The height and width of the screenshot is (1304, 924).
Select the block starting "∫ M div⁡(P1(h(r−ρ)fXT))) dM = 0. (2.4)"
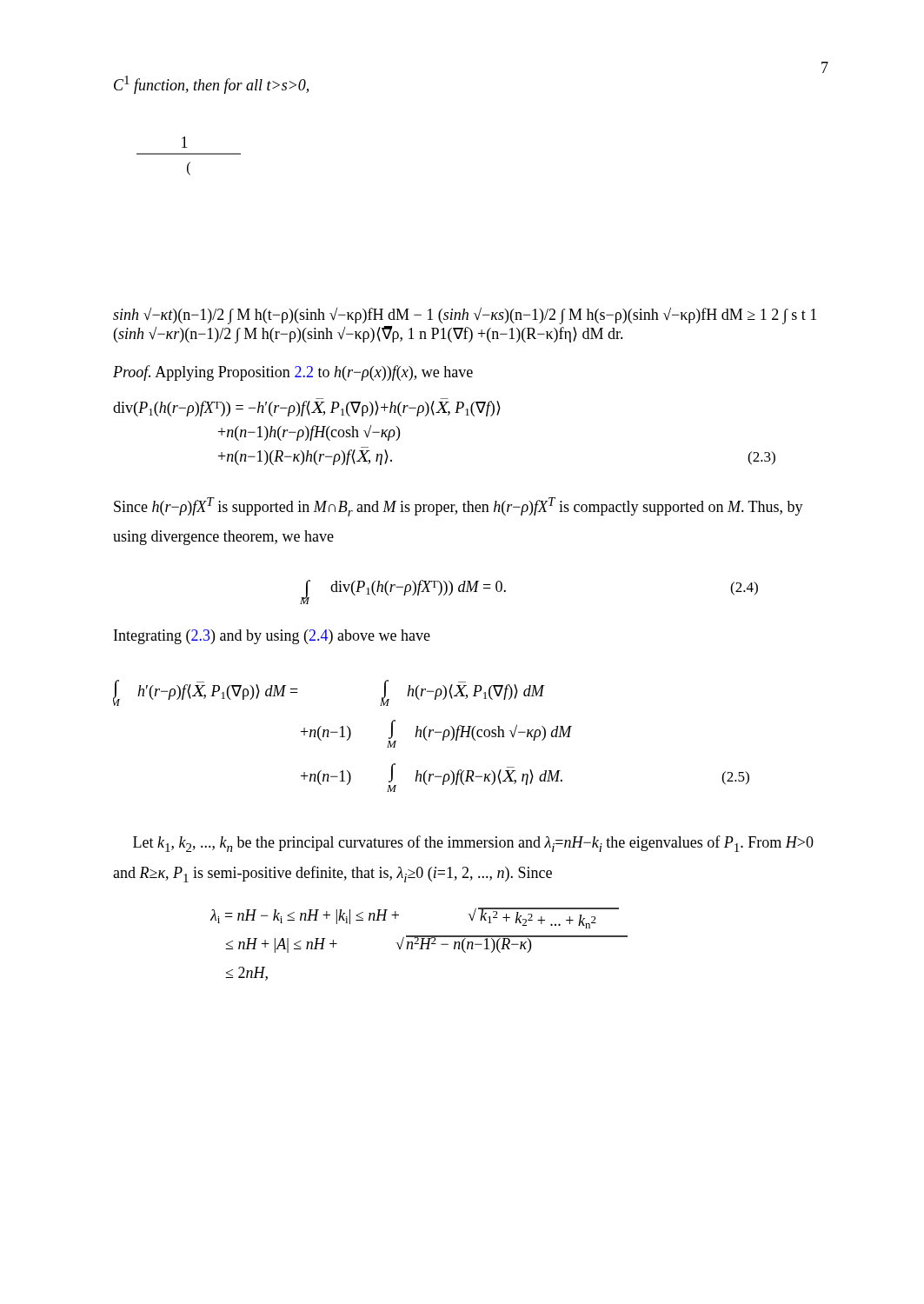[471, 585]
